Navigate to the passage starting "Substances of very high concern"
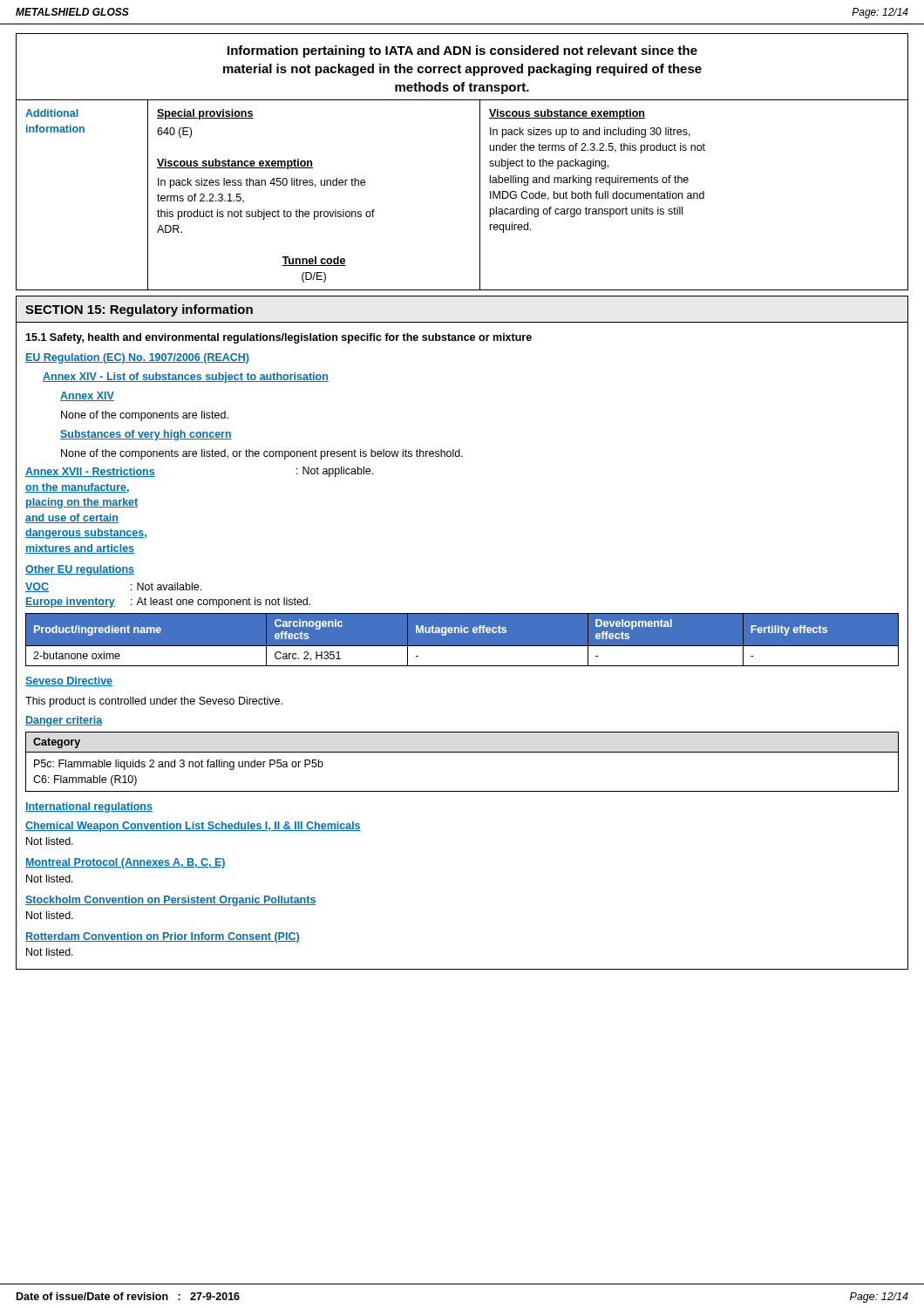Viewport: 924px width, 1308px height. tap(146, 434)
